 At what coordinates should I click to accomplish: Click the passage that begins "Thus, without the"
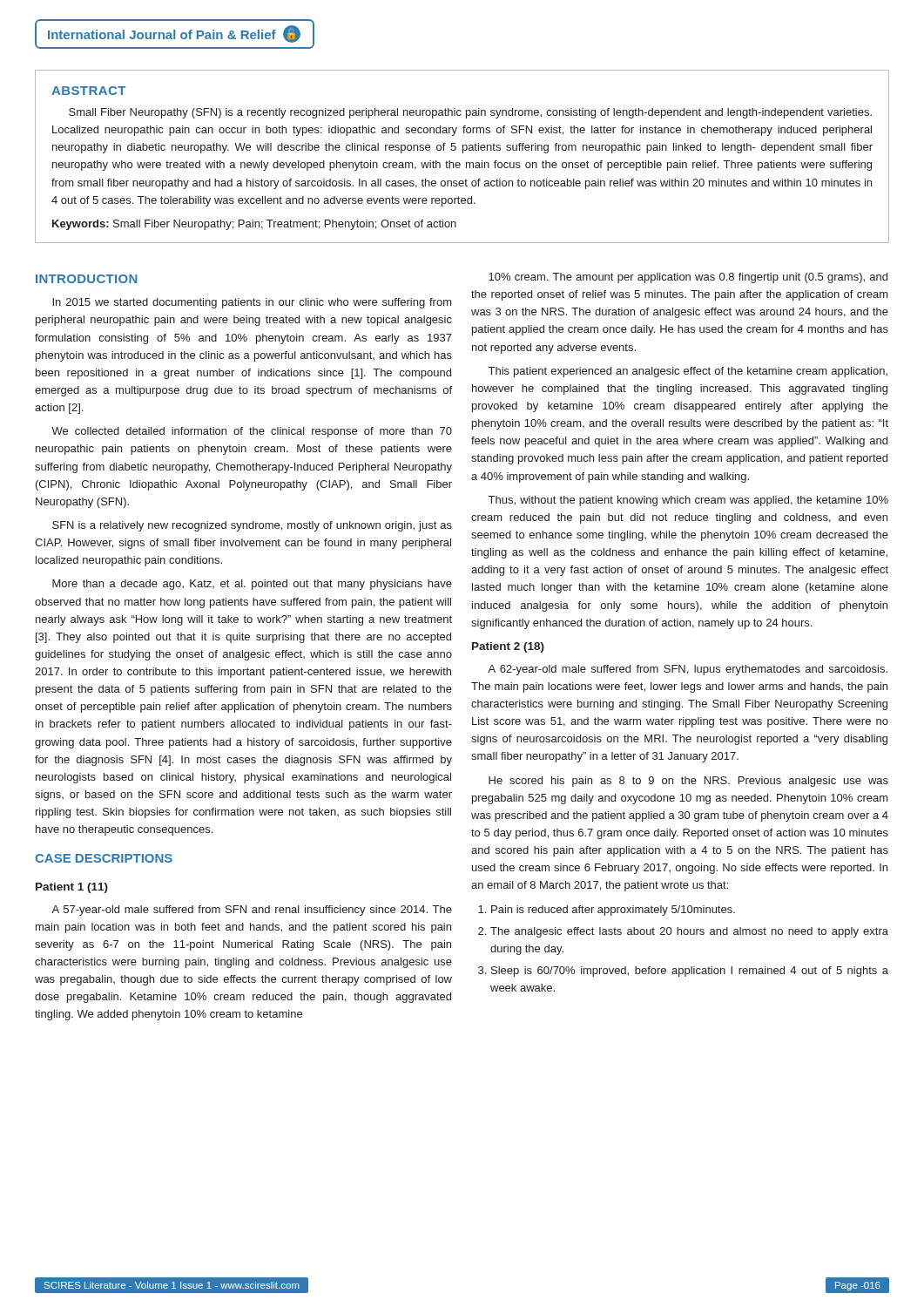(x=680, y=561)
